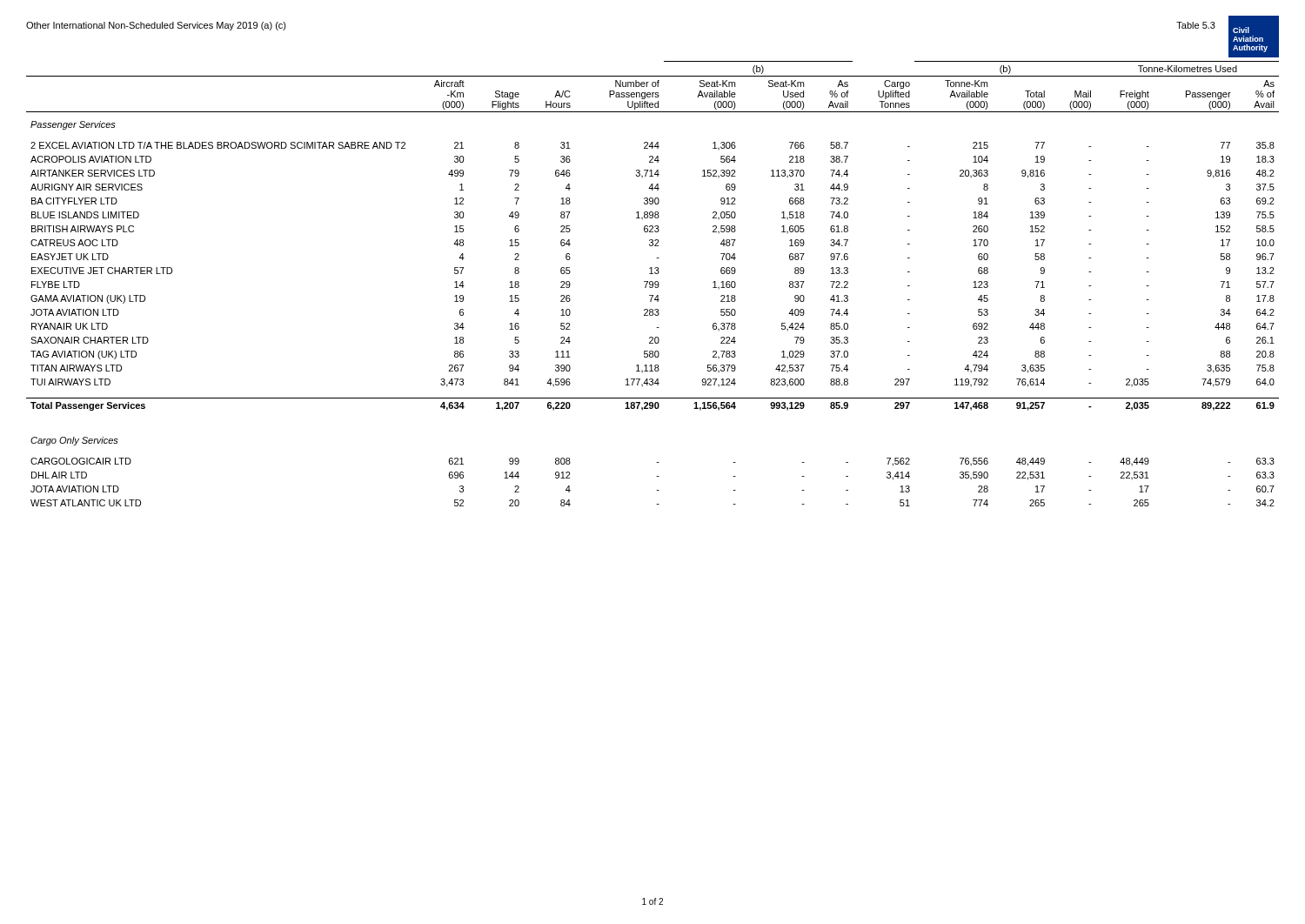
Task: Find the logo
Action: [1254, 36]
